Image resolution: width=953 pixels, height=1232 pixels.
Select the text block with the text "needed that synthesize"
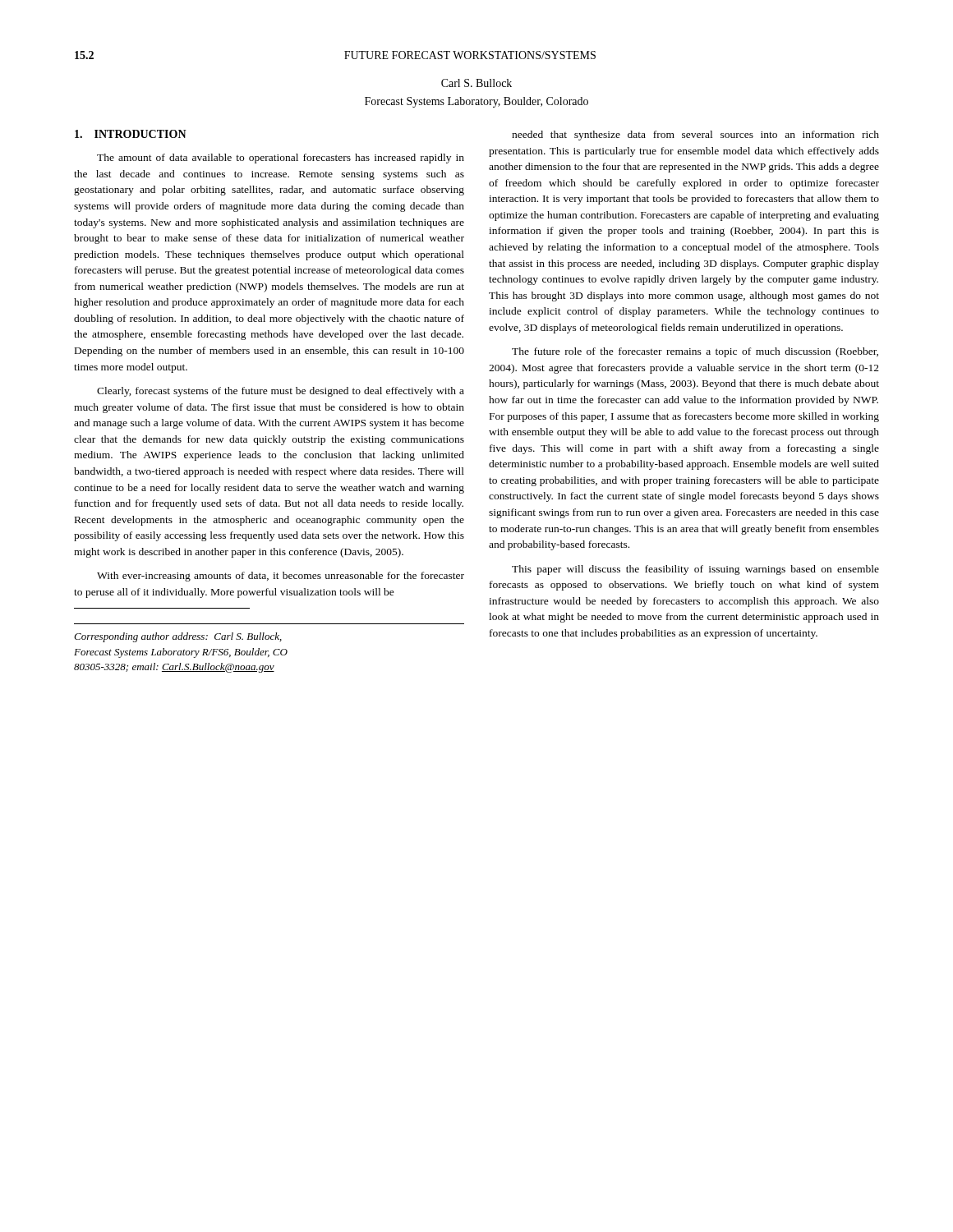click(x=684, y=384)
